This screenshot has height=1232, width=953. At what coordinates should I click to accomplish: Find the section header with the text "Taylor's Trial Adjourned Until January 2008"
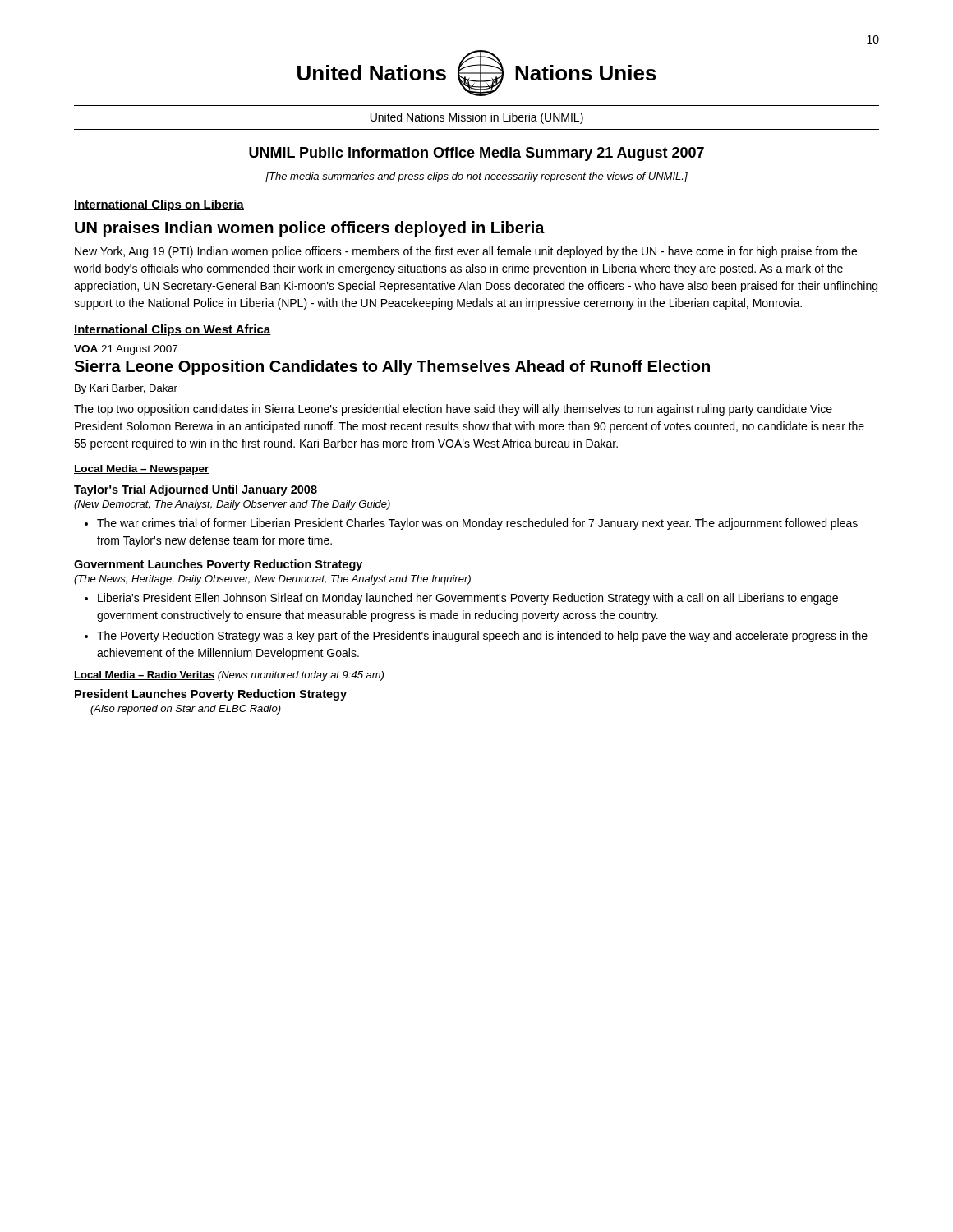pos(196,490)
